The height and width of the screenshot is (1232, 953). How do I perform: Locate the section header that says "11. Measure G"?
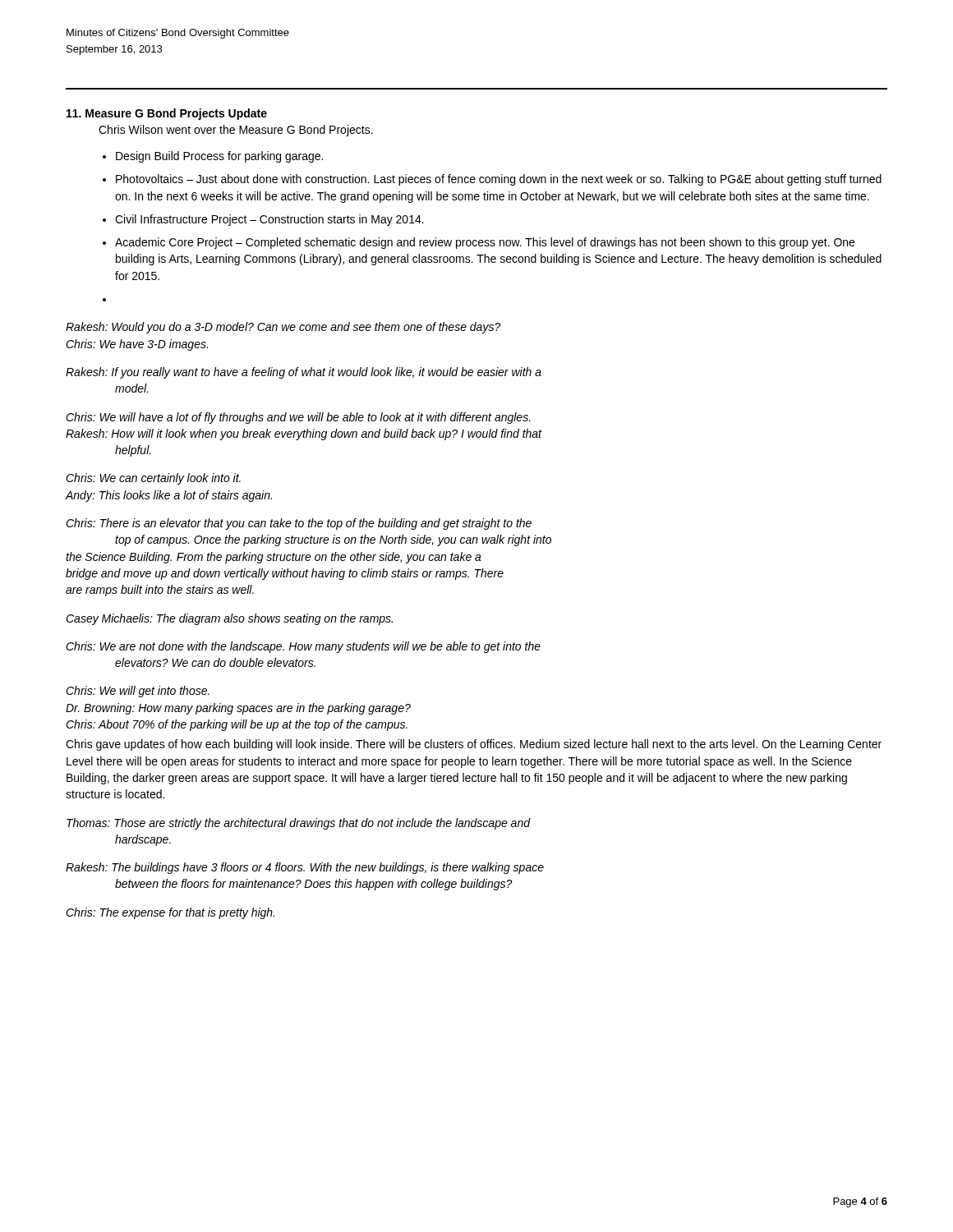[166, 113]
